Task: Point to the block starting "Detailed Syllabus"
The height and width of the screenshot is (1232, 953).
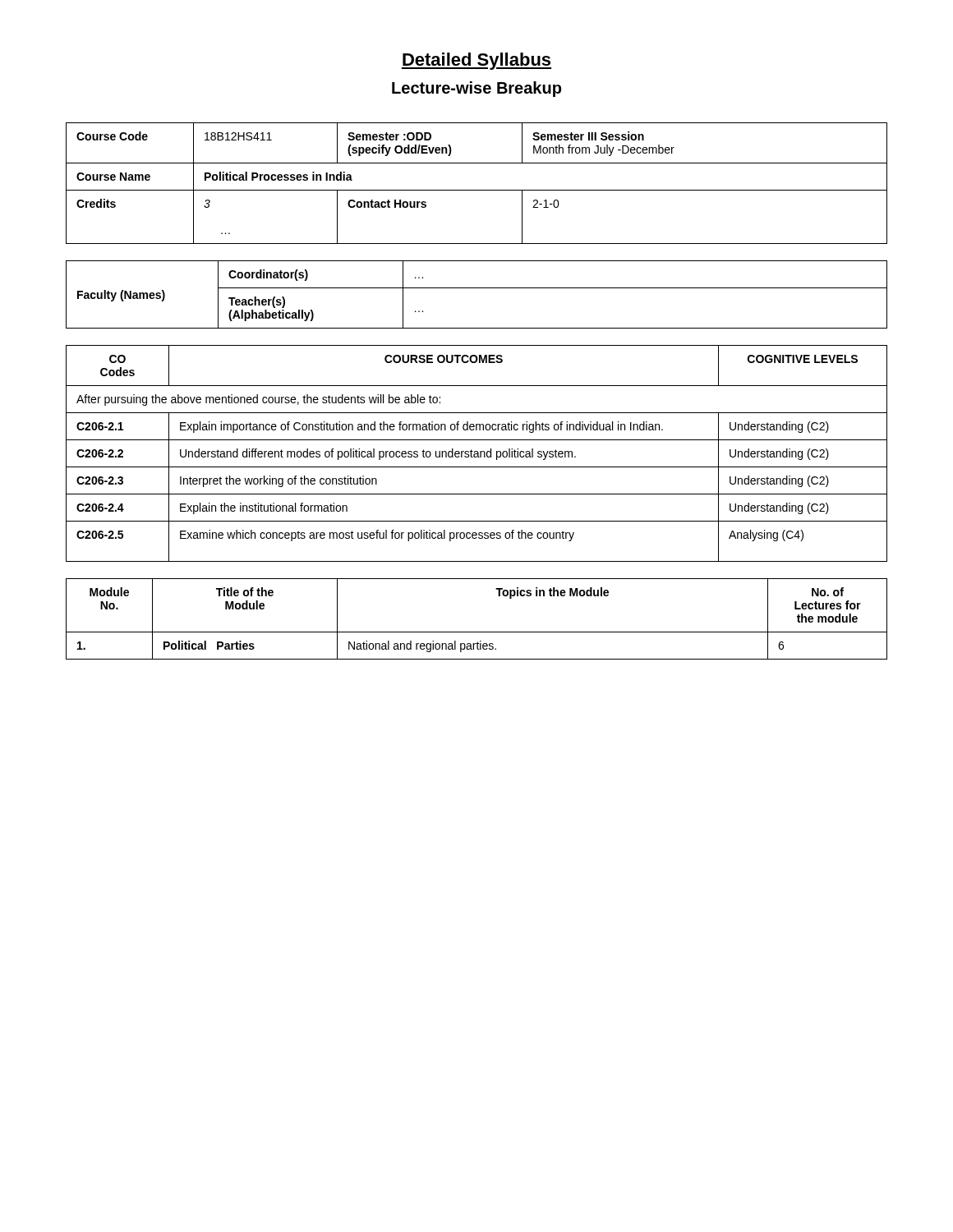Action: [476, 60]
